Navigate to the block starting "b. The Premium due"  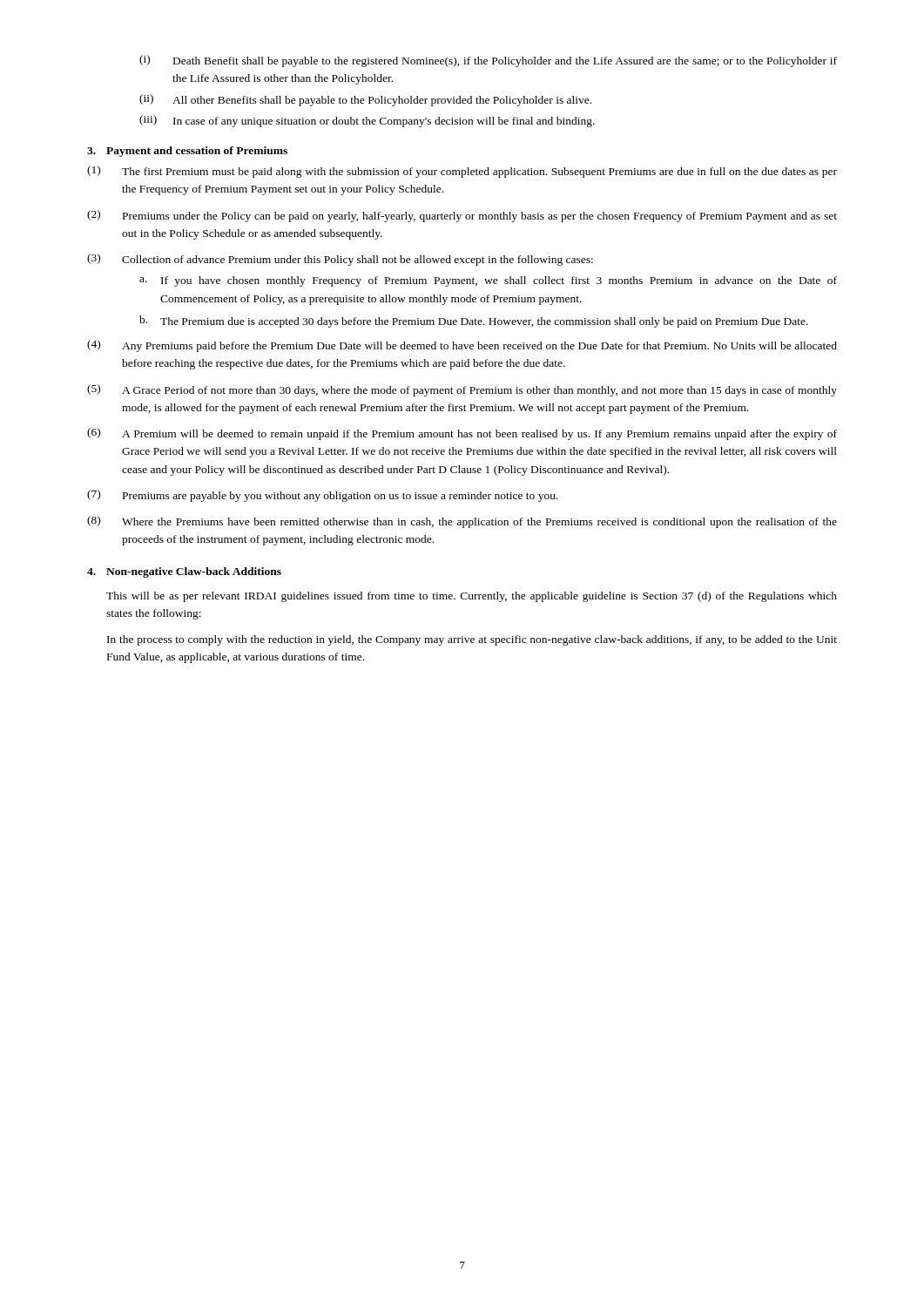tap(488, 321)
